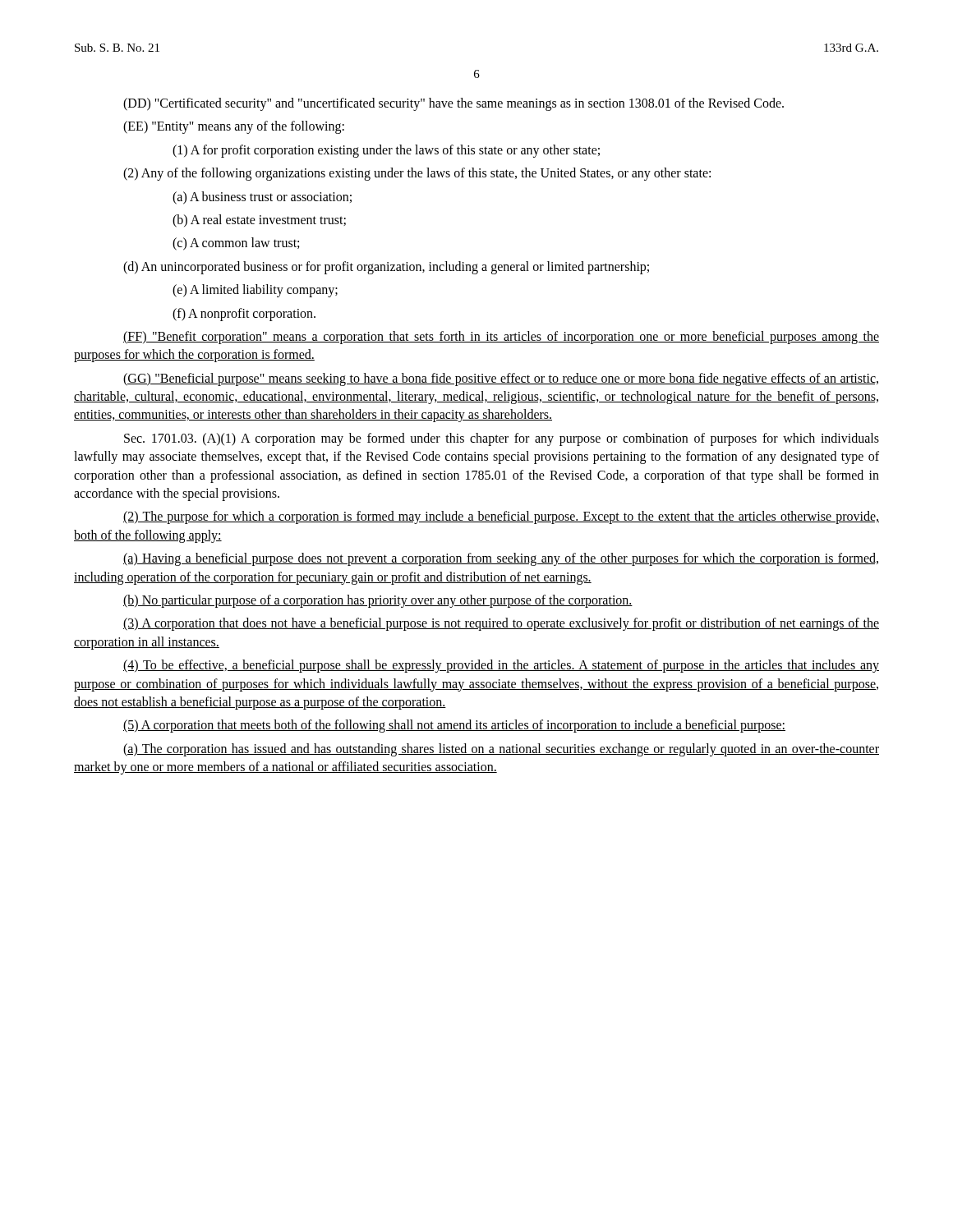Locate the block of text that opens with "Sec. 1701.03. (A)(1) A corporation may"

[476, 466]
